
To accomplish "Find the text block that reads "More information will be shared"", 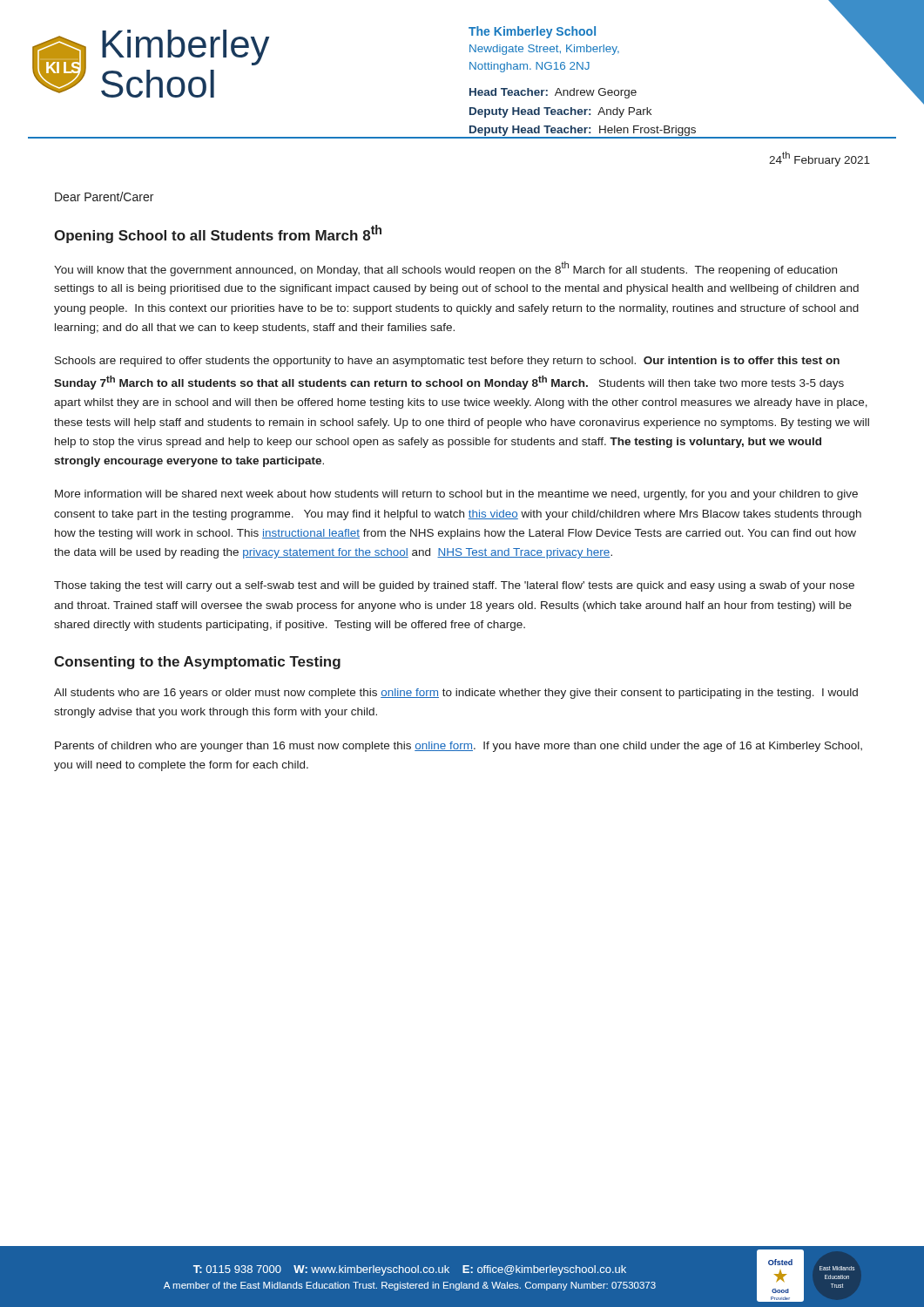I will (458, 523).
